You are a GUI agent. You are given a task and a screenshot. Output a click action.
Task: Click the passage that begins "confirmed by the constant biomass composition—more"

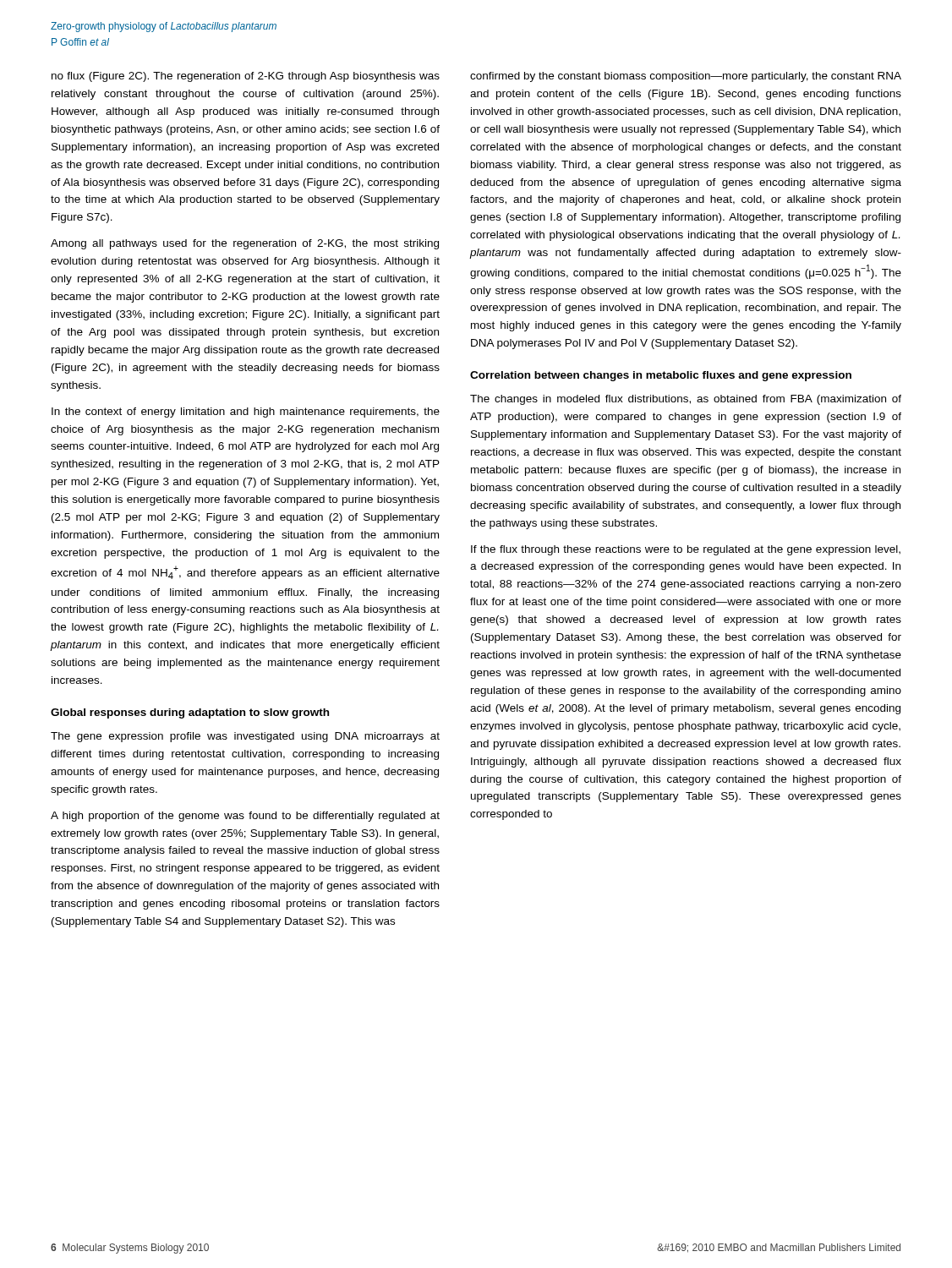pyautogui.click(x=686, y=210)
